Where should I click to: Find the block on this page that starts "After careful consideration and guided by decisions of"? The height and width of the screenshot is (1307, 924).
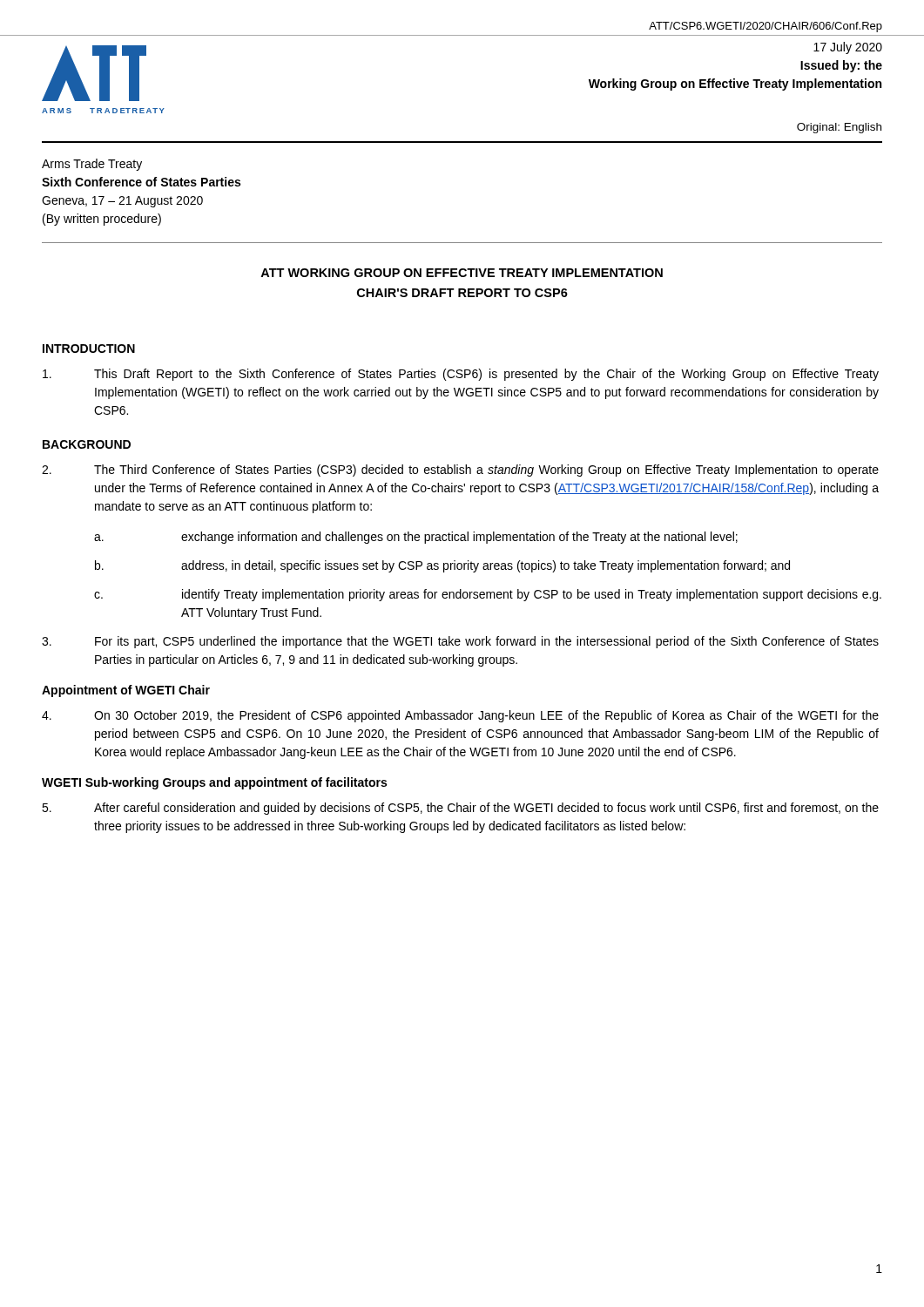pyautogui.click(x=460, y=817)
